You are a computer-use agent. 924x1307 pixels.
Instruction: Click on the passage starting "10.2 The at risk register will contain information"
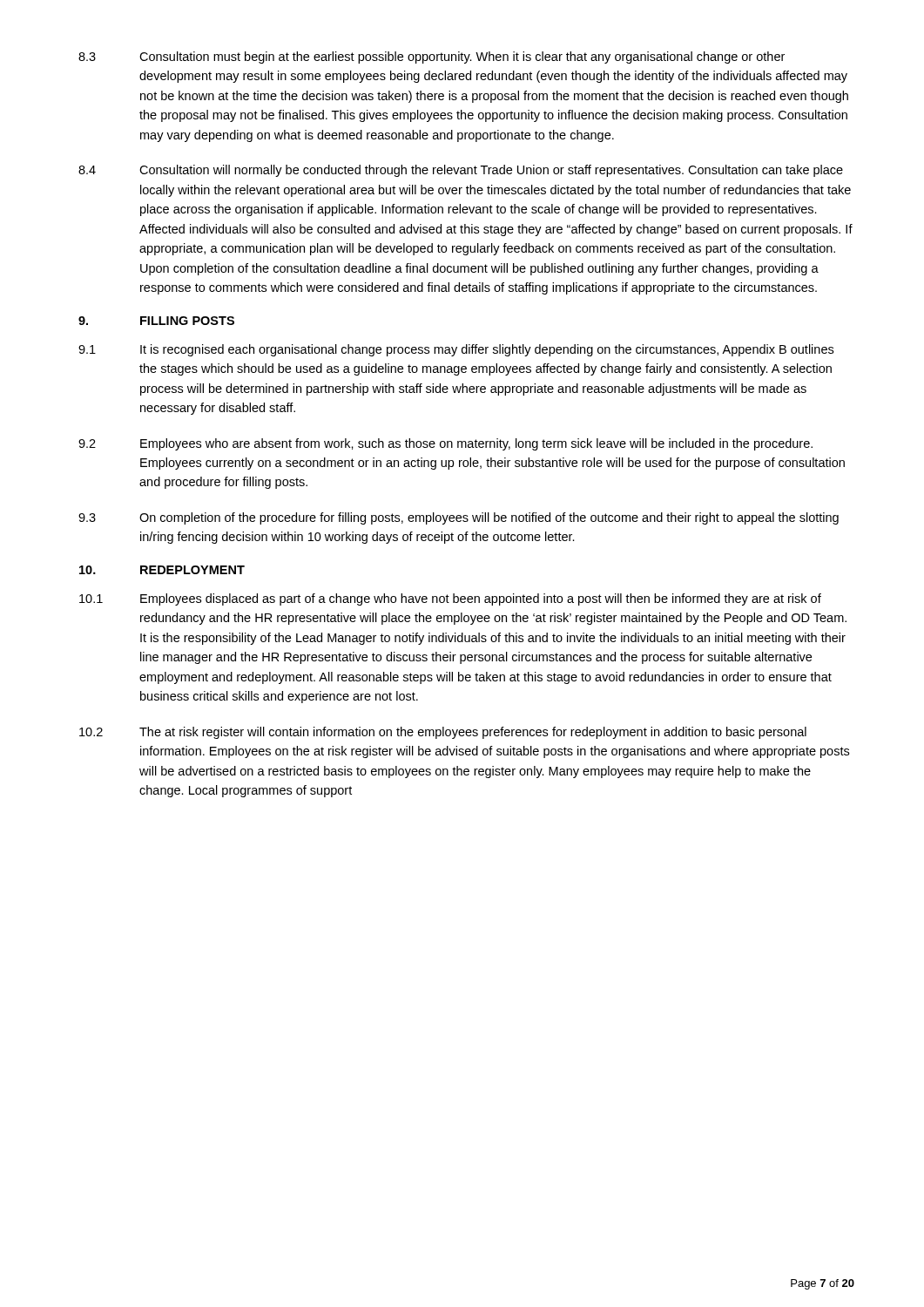tap(466, 761)
